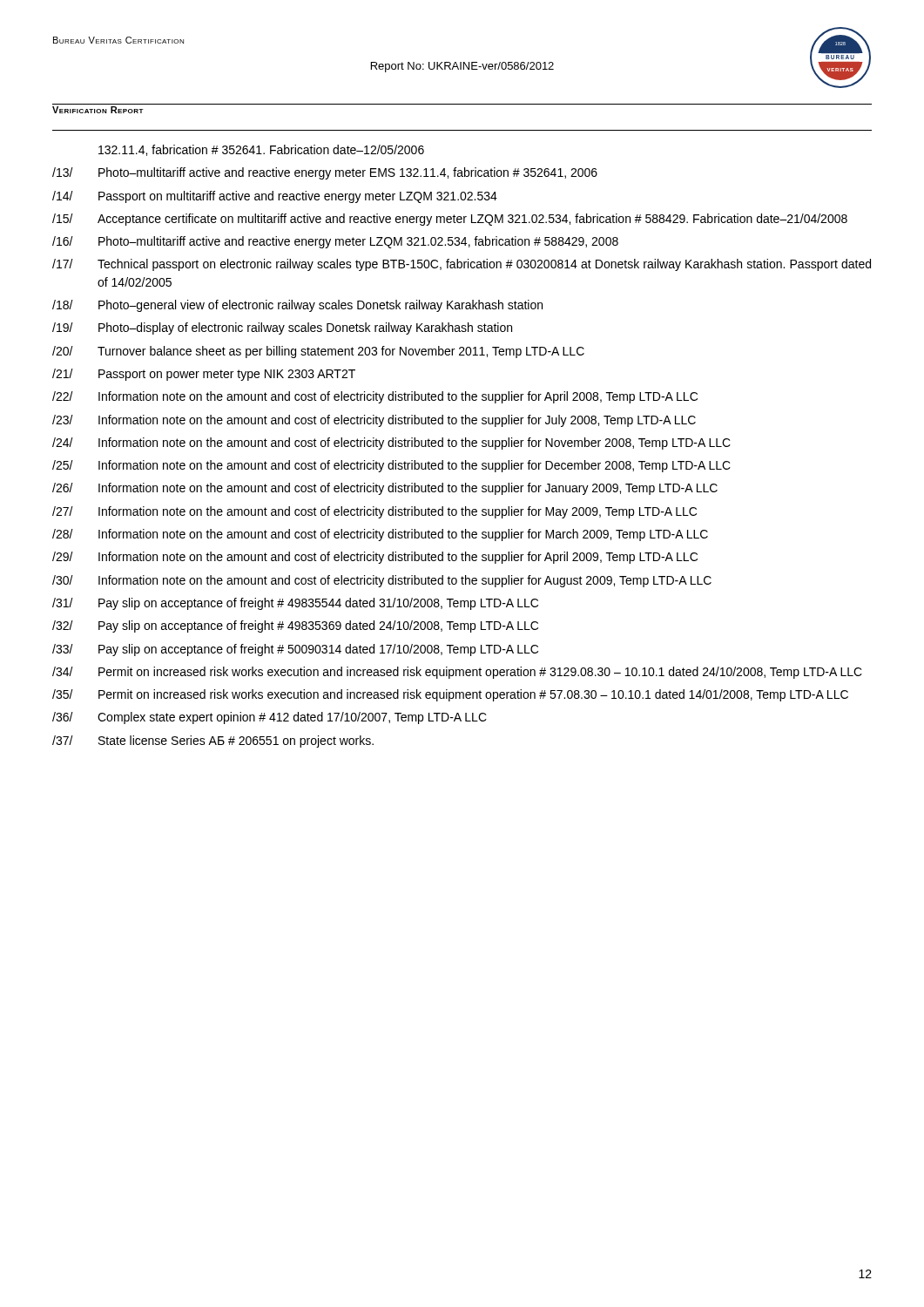Navigate to the region starting "/27/ Information note"
Image resolution: width=924 pixels, height=1307 pixels.
click(462, 511)
